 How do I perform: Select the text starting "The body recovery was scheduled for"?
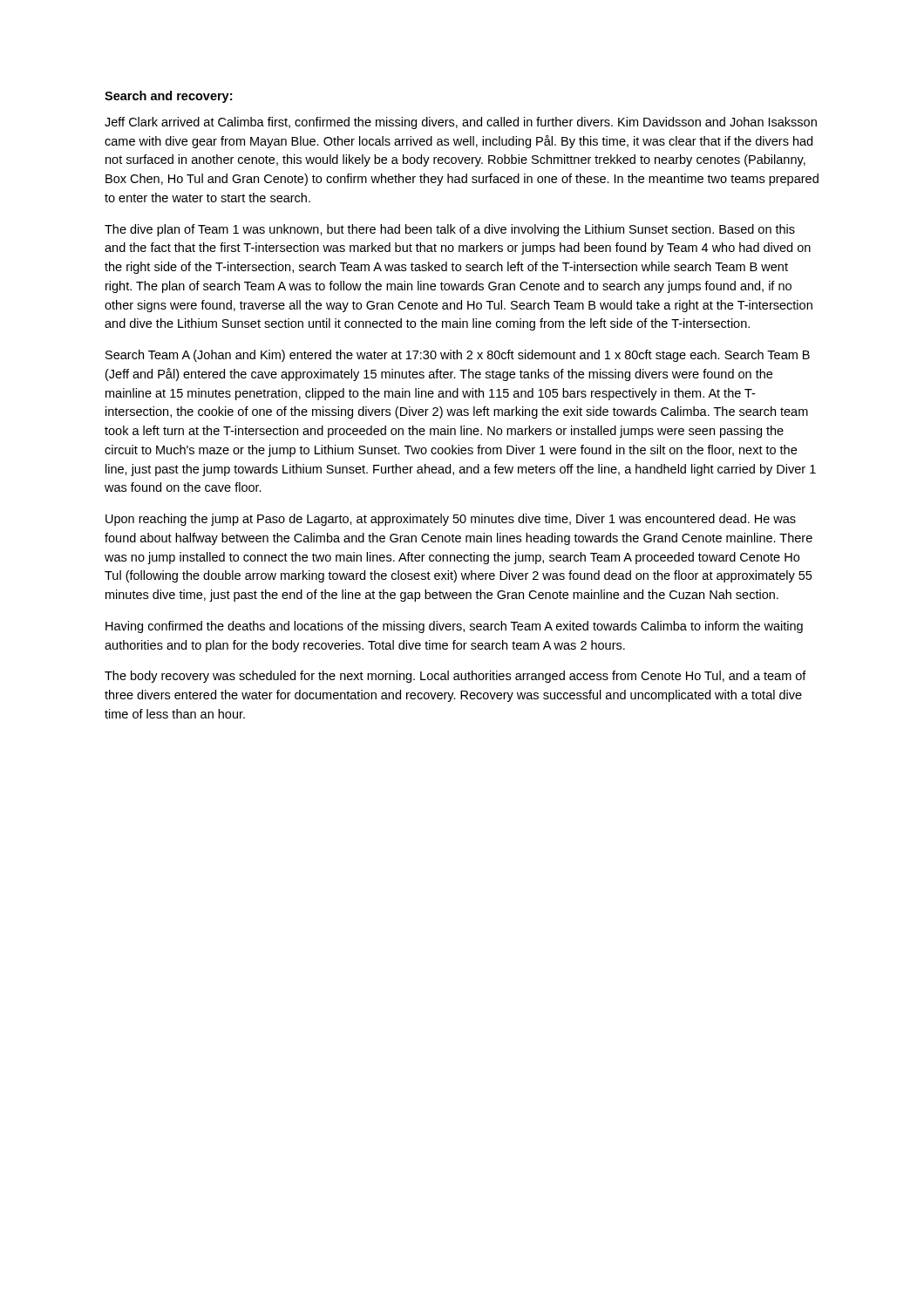pyautogui.click(x=455, y=695)
